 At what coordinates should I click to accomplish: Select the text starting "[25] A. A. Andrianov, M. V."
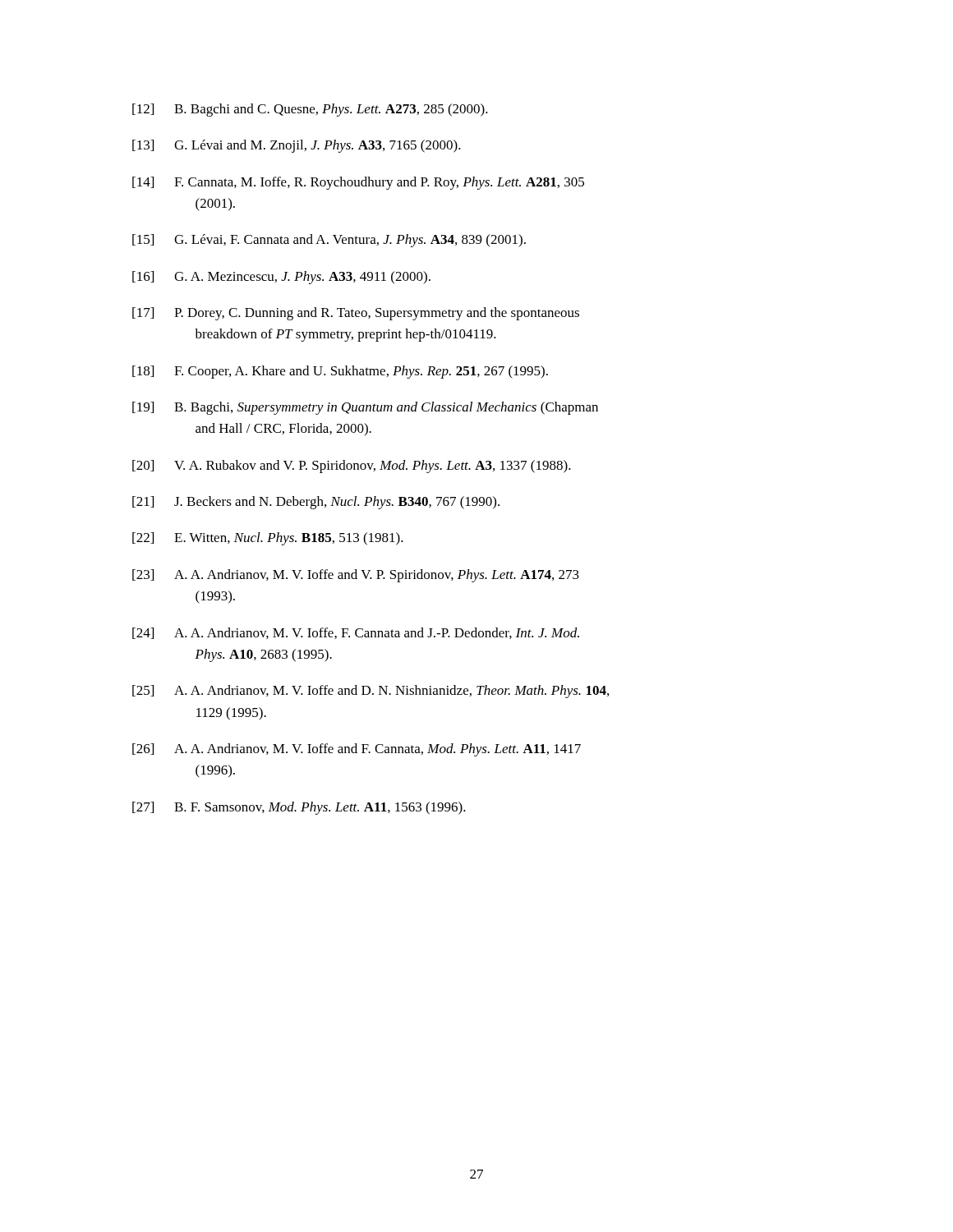[476, 702]
